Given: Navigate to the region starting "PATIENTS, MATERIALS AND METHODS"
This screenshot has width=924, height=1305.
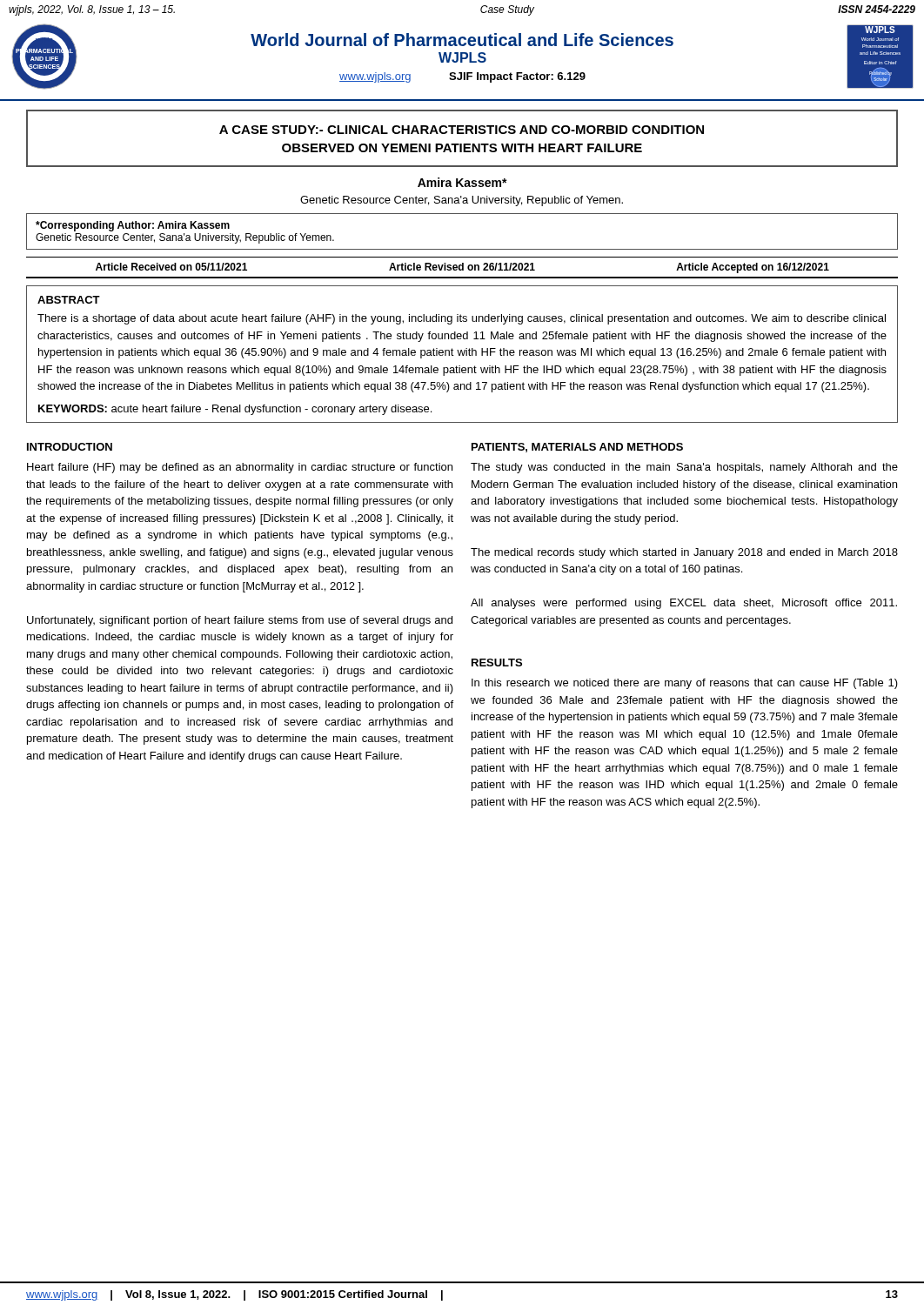Looking at the screenshot, I should tap(577, 446).
